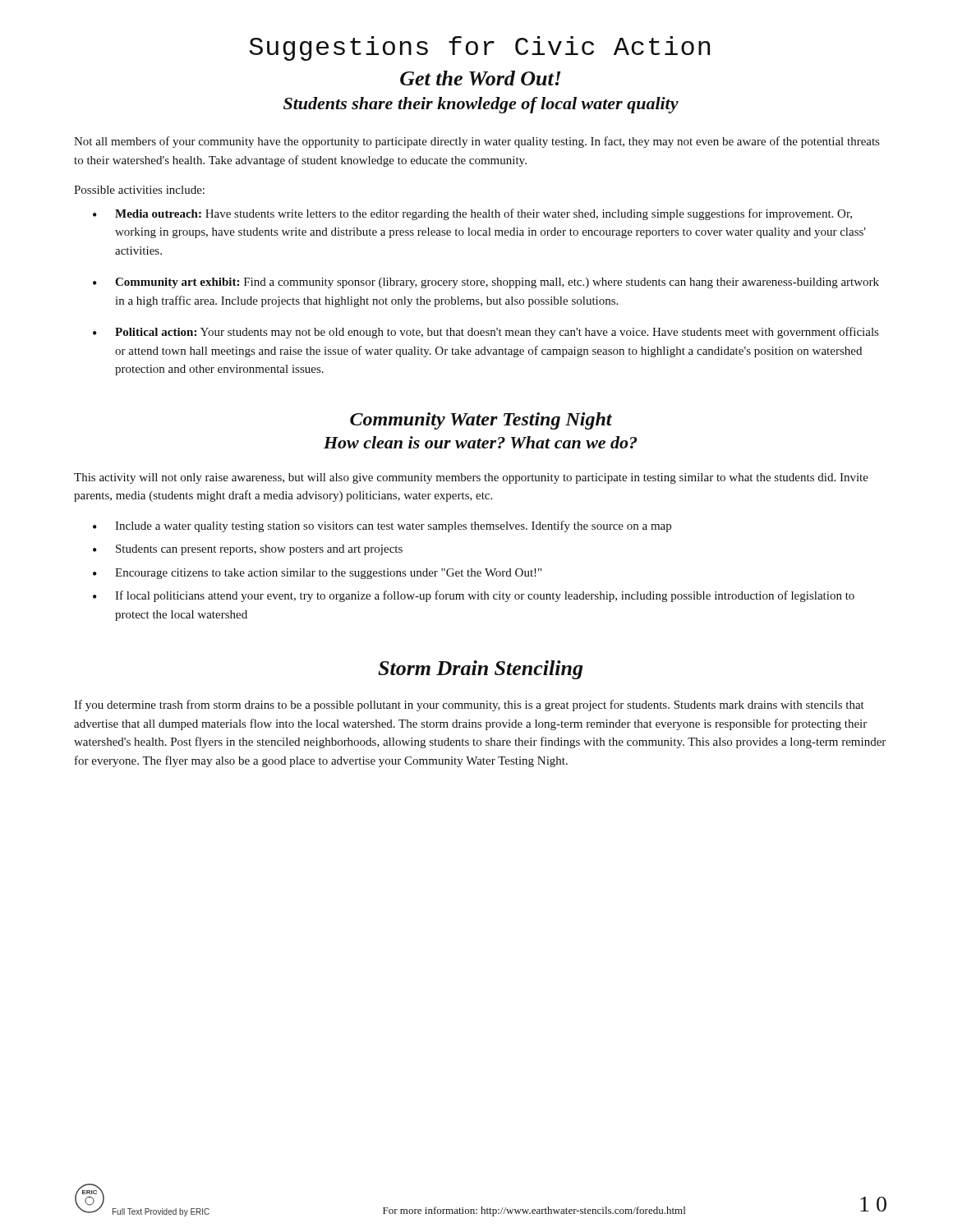Where is the passage that starts "Media outreach: Have students write letters to the"?
This screenshot has height=1232, width=953.
[x=491, y=232]
